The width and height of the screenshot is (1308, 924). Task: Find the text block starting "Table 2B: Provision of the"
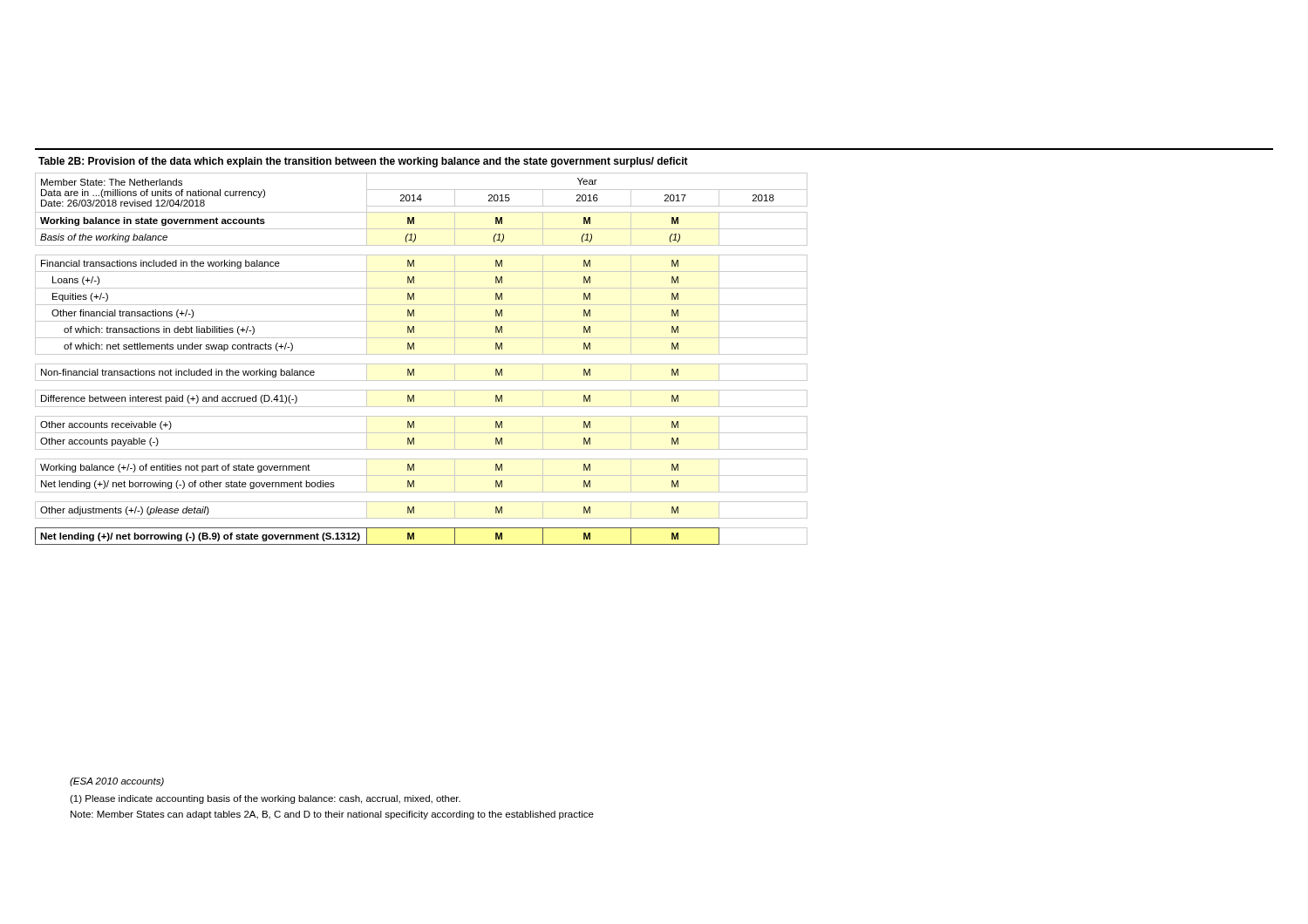[x=363, y=161]
